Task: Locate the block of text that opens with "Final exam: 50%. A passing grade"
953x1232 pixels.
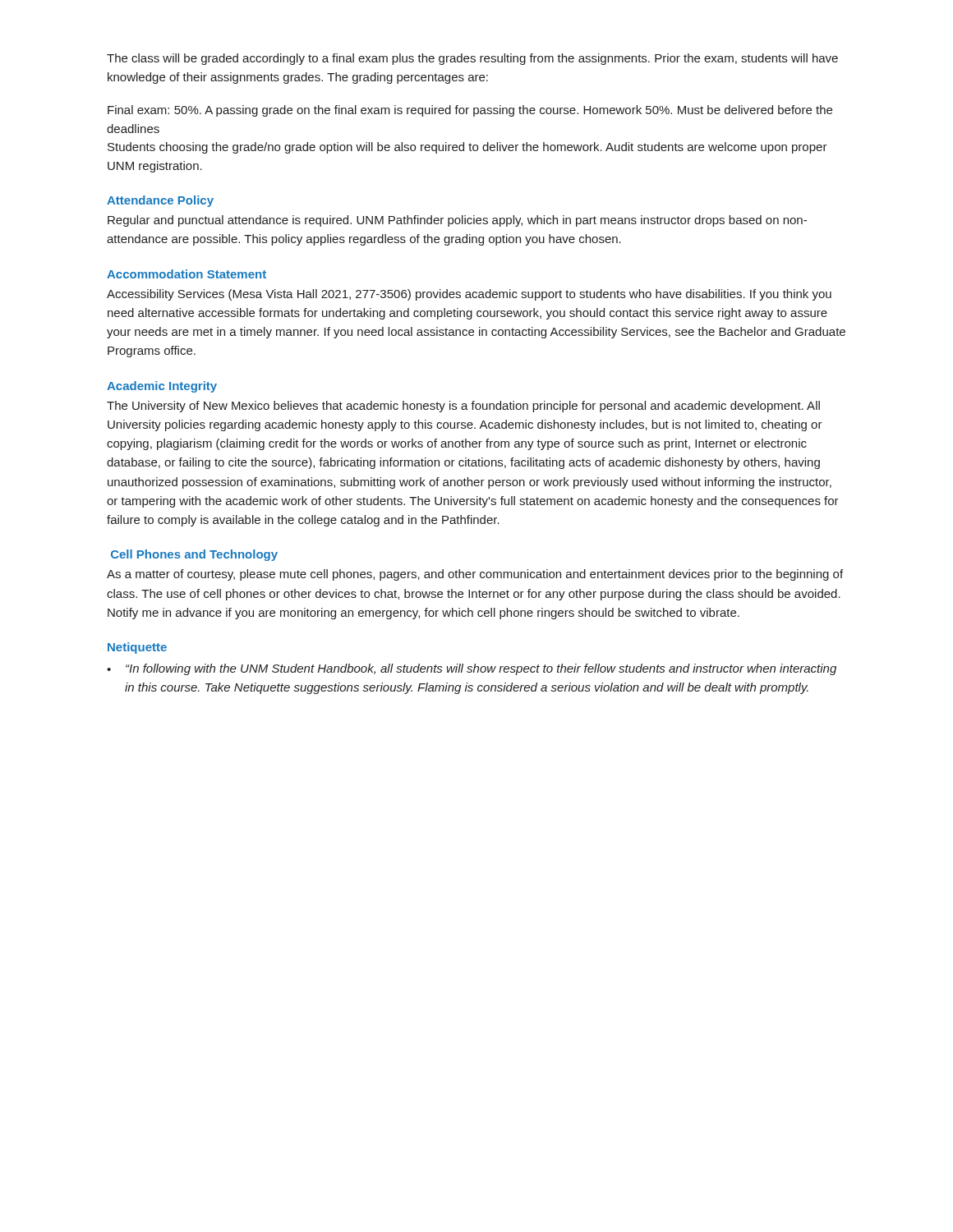Action: click(x=470, y=137)
